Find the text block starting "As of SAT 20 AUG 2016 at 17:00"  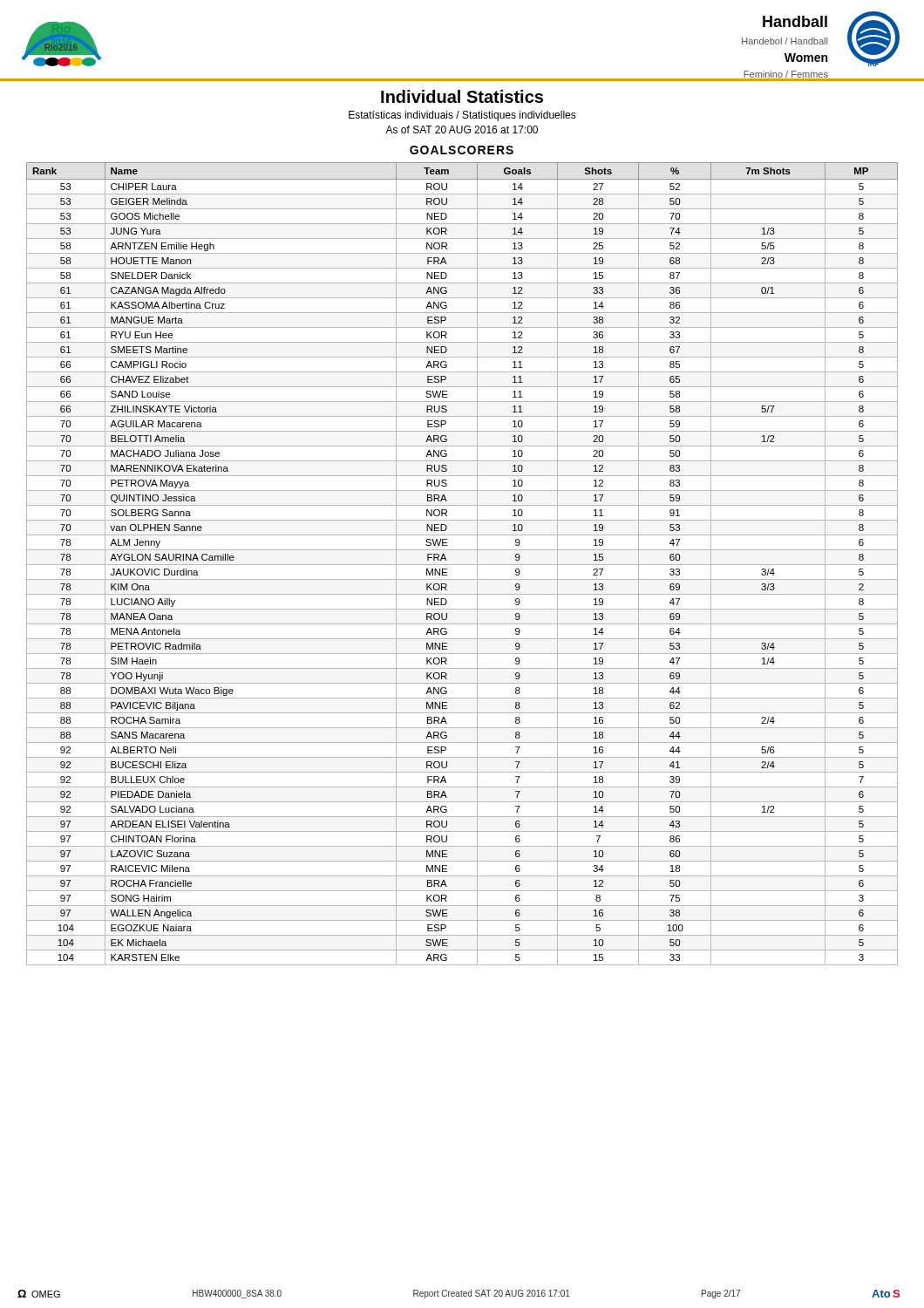pyautogui.click(x=462, y=130)
